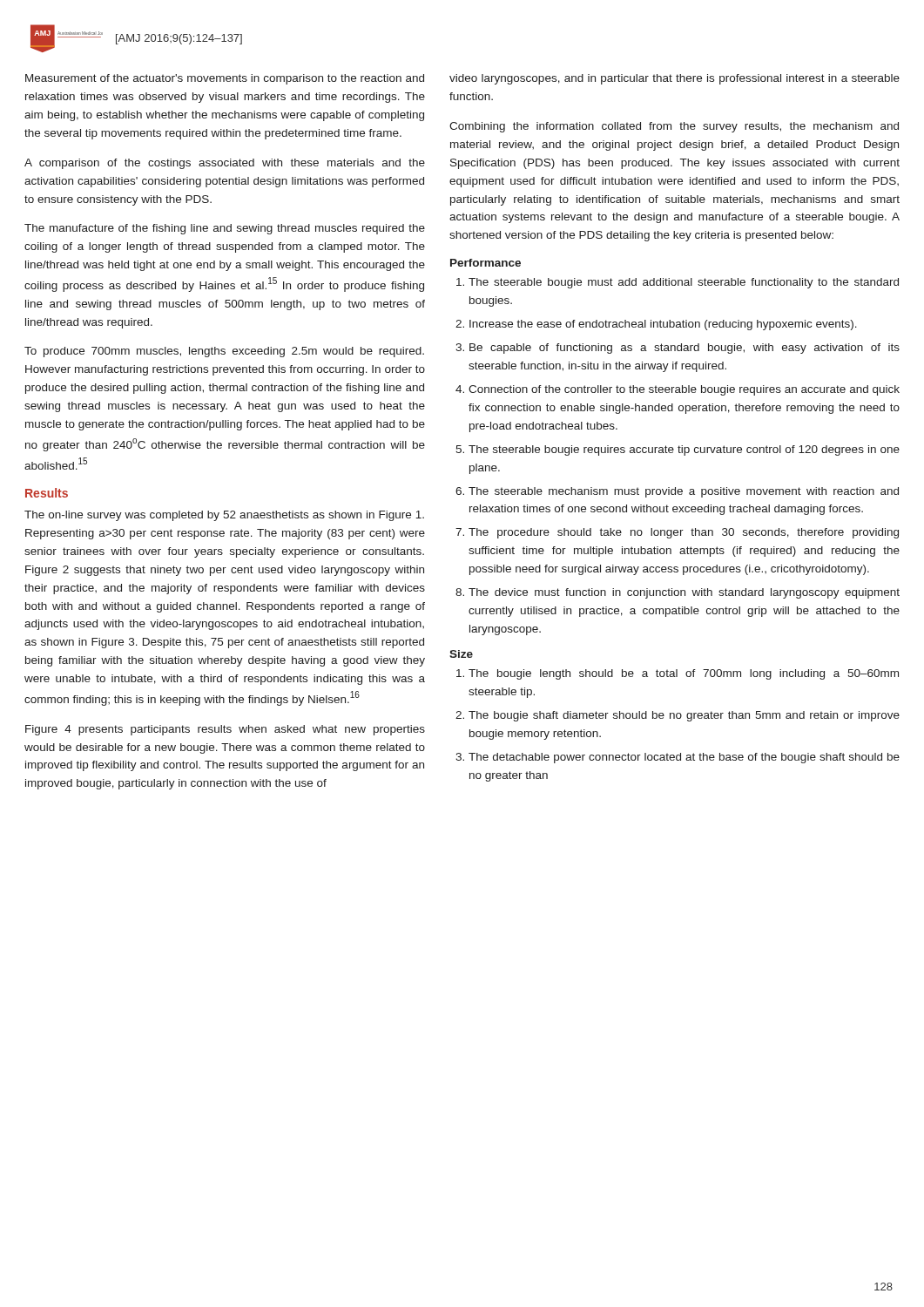
Task: Find the region starting "The device must function in conjunction with"
Action: click(x=684, y=610)
